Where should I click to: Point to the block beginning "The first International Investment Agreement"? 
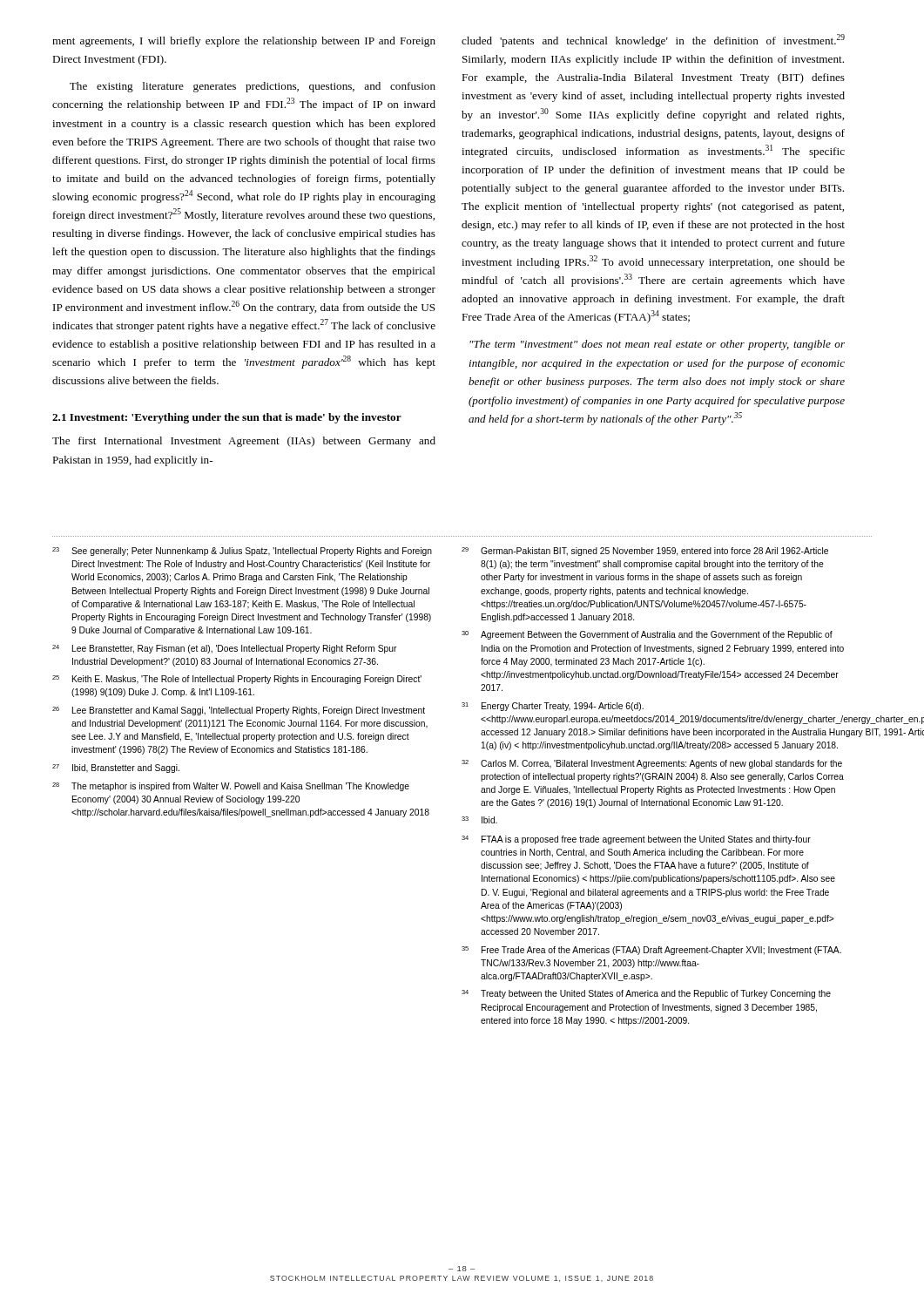pos(244,450)
